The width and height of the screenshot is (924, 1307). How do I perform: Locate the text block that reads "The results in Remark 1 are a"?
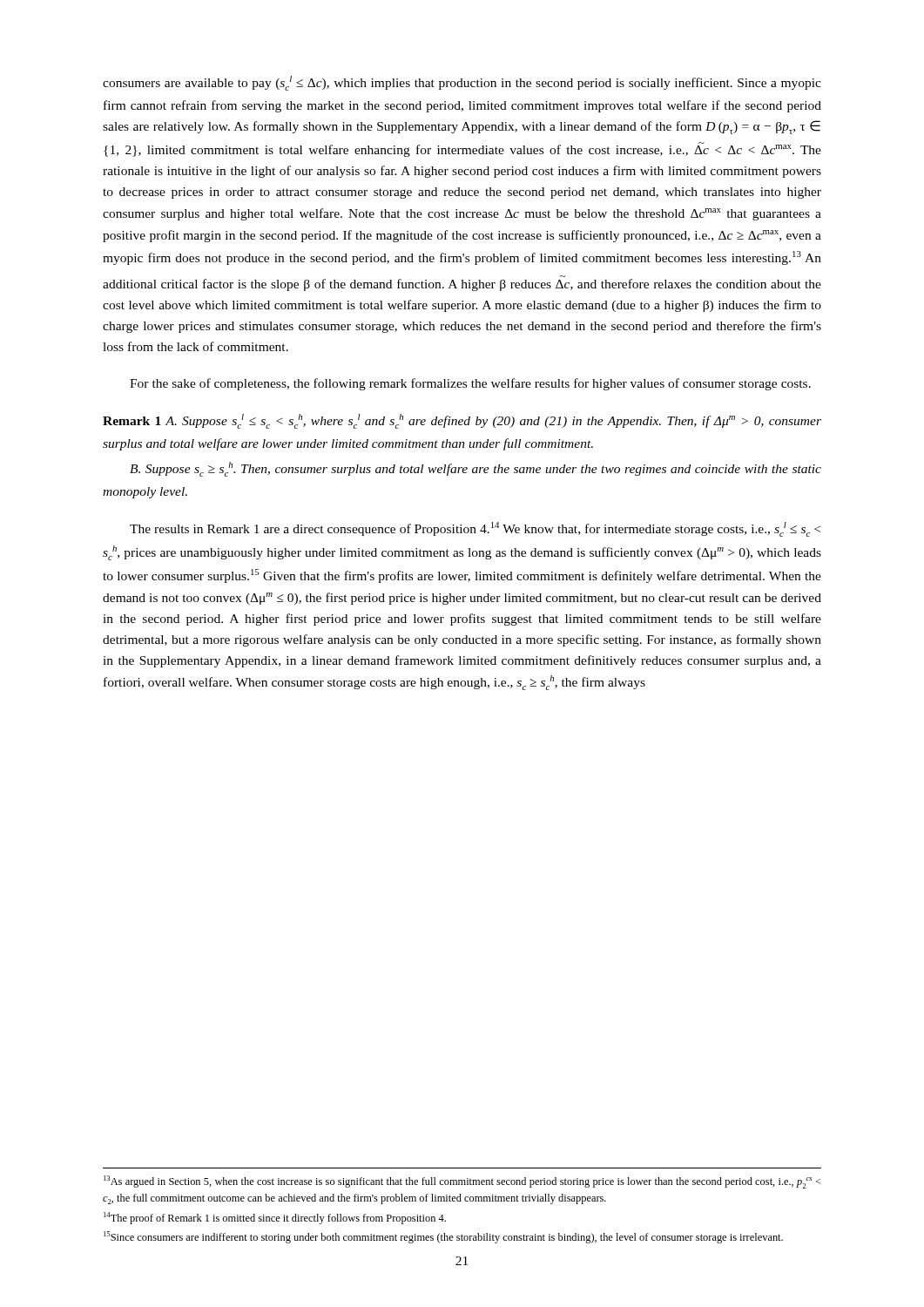(462, 606)
